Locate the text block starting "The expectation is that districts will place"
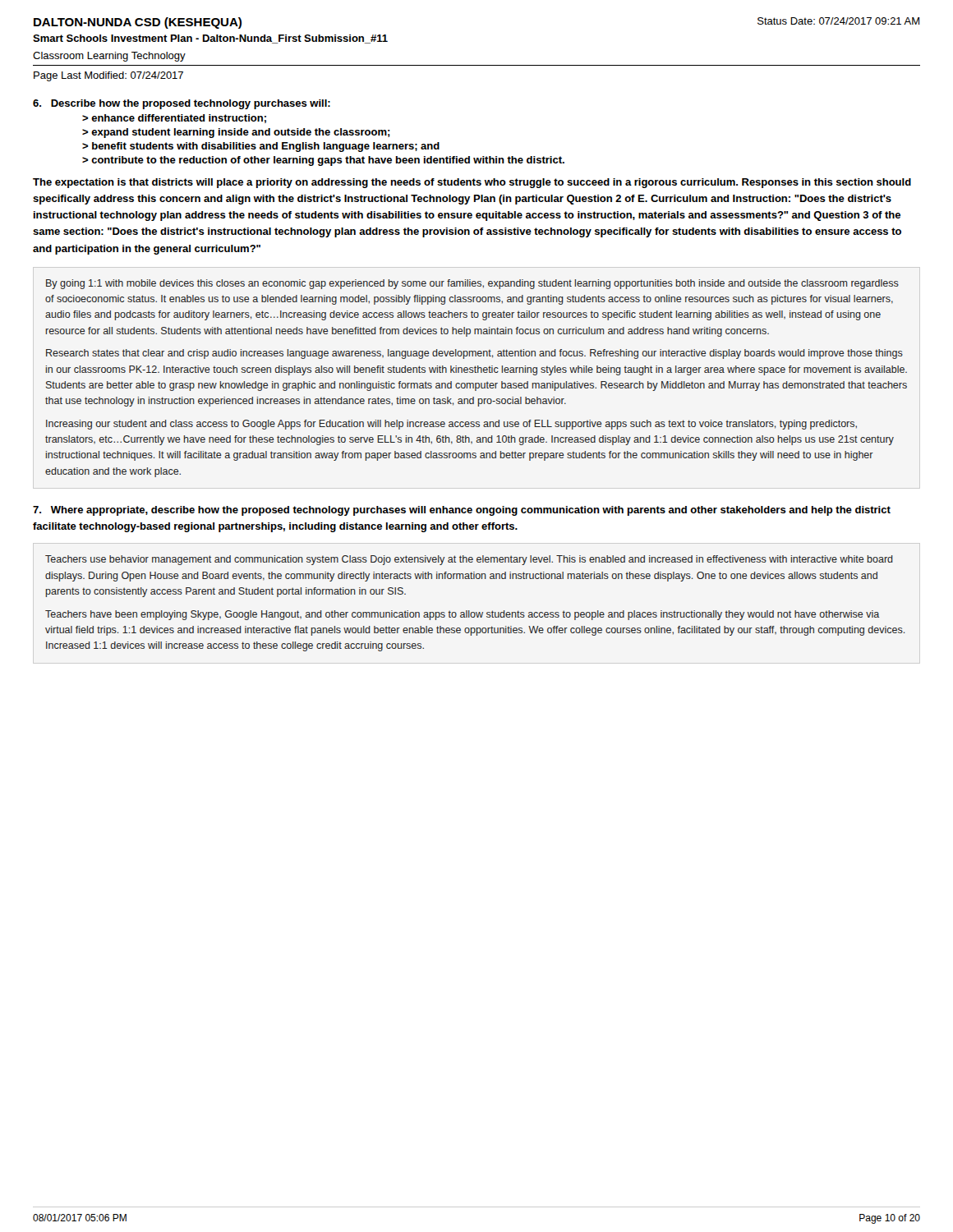Image resolution: width=953 pixels, height=1232 pixels. pos(472,215)
